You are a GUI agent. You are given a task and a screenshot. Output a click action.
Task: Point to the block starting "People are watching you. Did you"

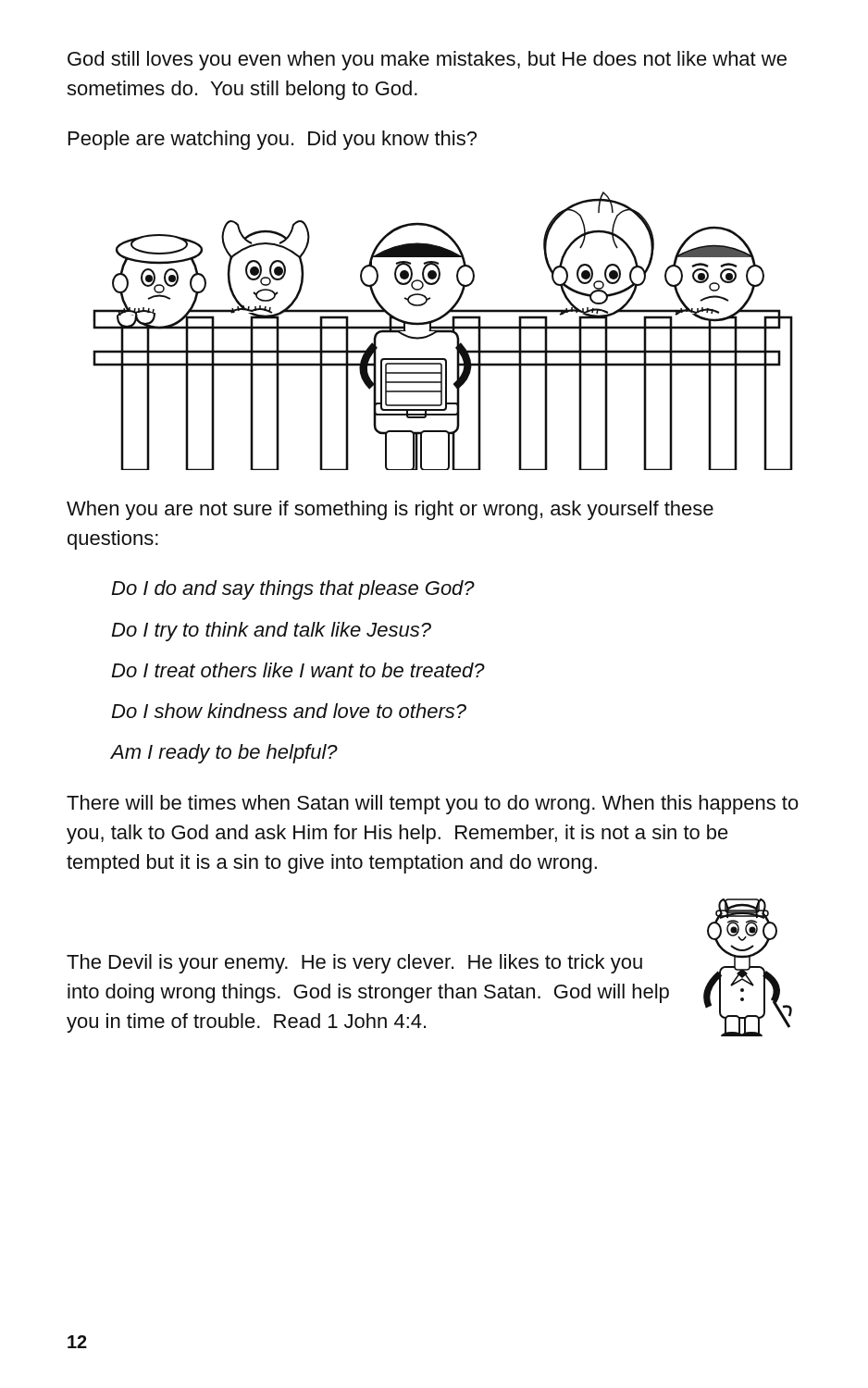(272, 138)
